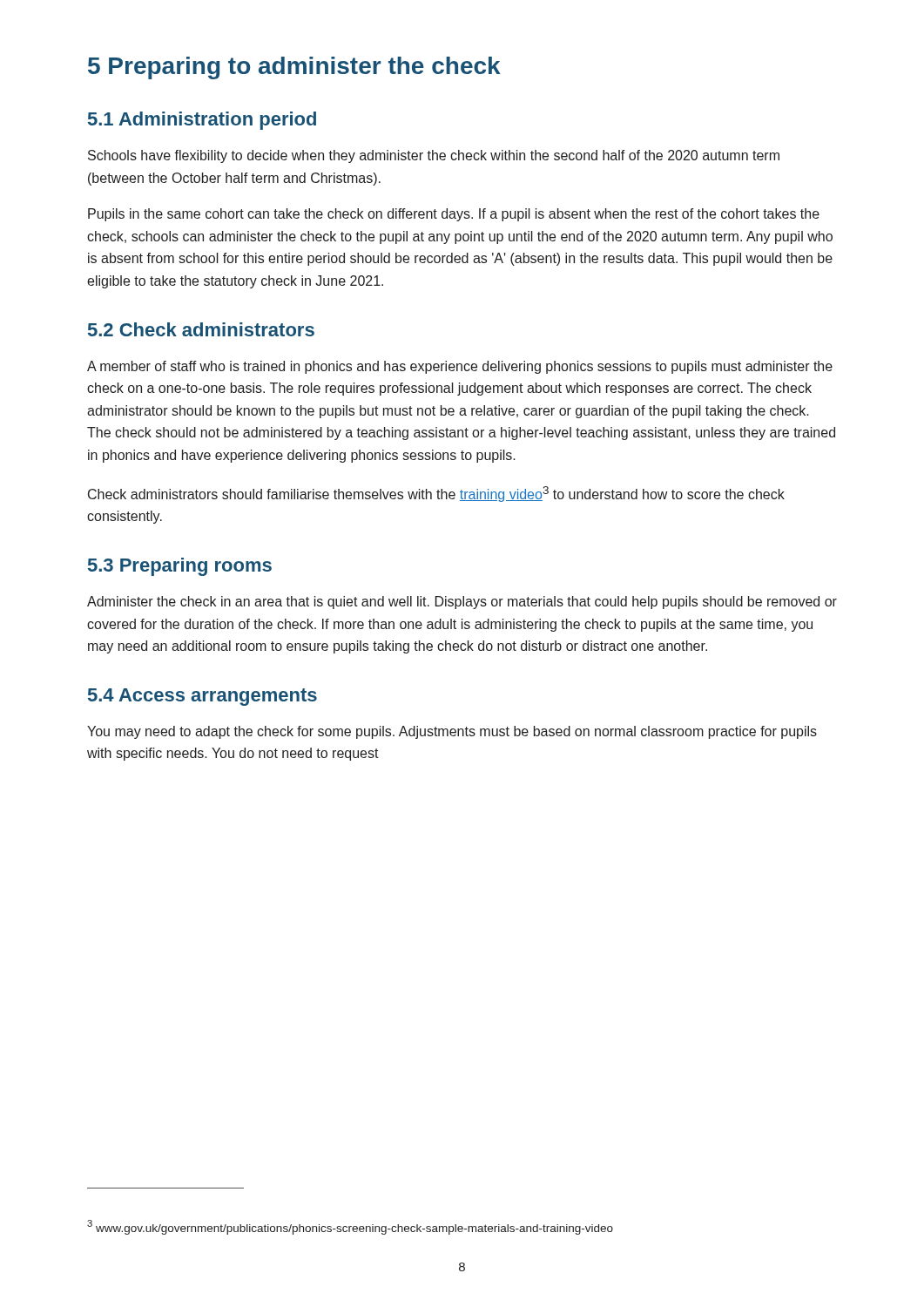Locate the region starting "5.3 Preparing rooms"
924x1307 pixels.
tap(180, 567)
